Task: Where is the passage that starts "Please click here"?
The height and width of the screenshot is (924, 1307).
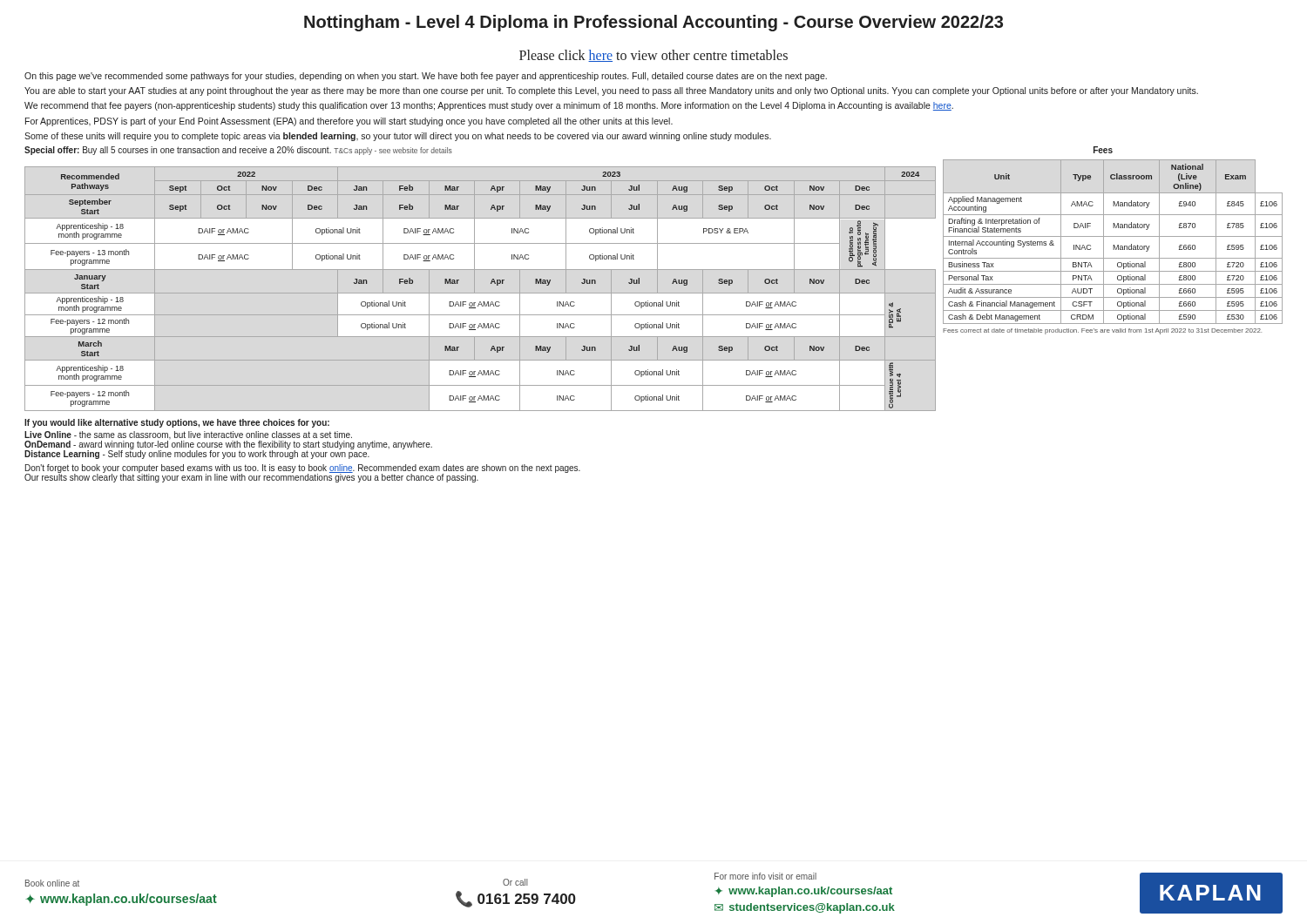Action: point(654,55)
